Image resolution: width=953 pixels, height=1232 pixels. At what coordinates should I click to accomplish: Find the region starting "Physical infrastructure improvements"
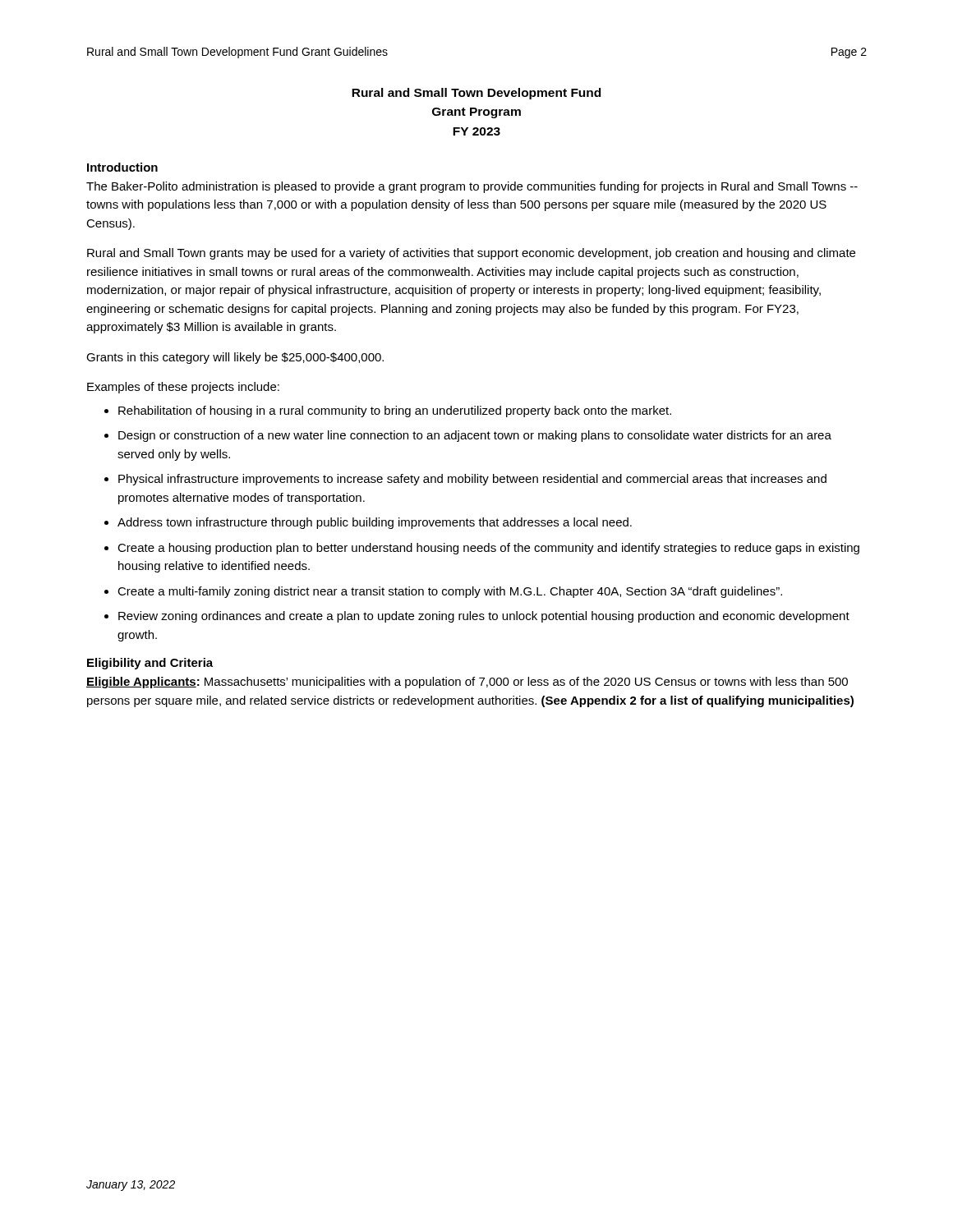[x=472, y=488]
